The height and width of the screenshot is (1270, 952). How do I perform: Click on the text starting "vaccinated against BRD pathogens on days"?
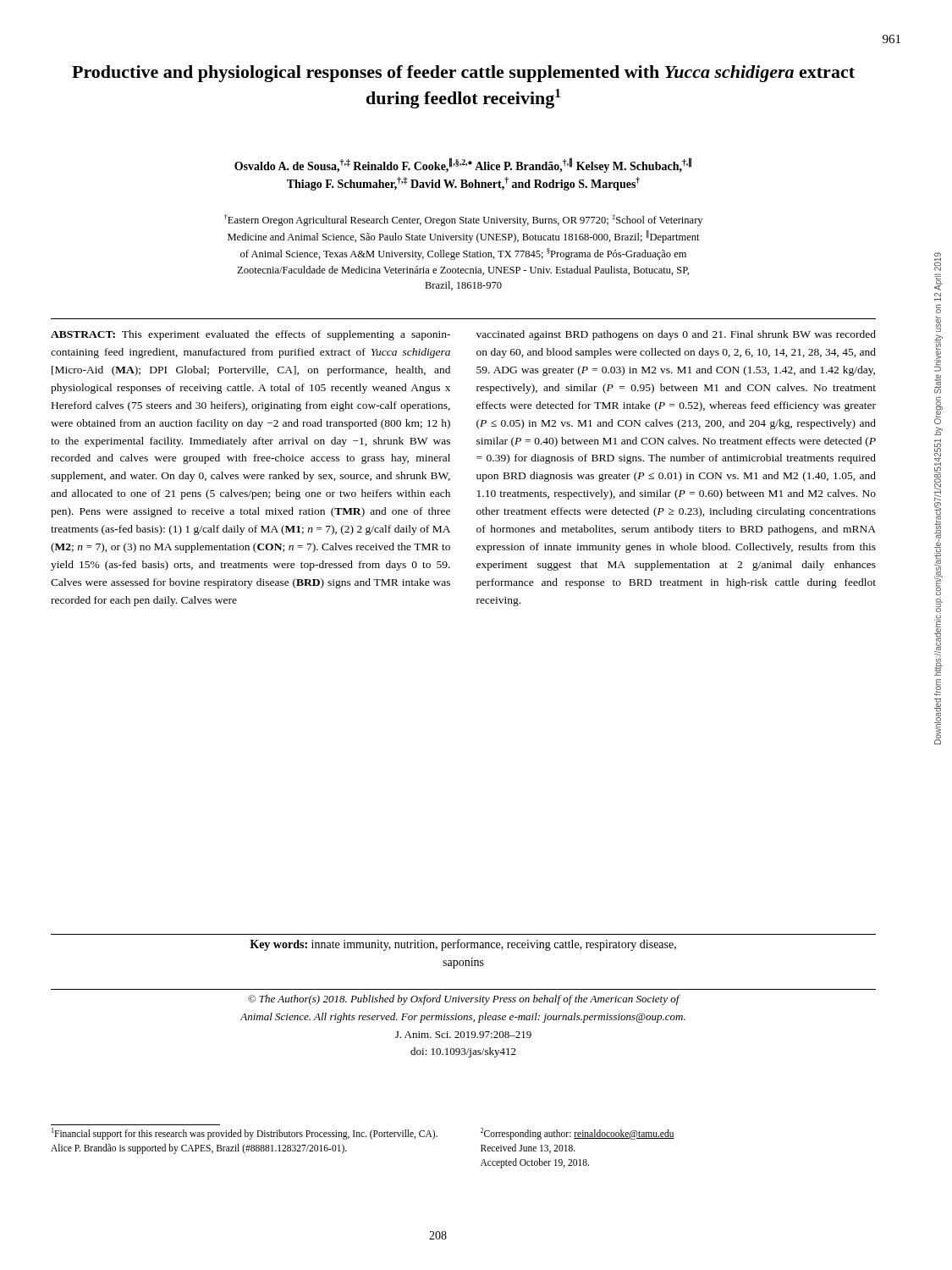coord(676,467)
